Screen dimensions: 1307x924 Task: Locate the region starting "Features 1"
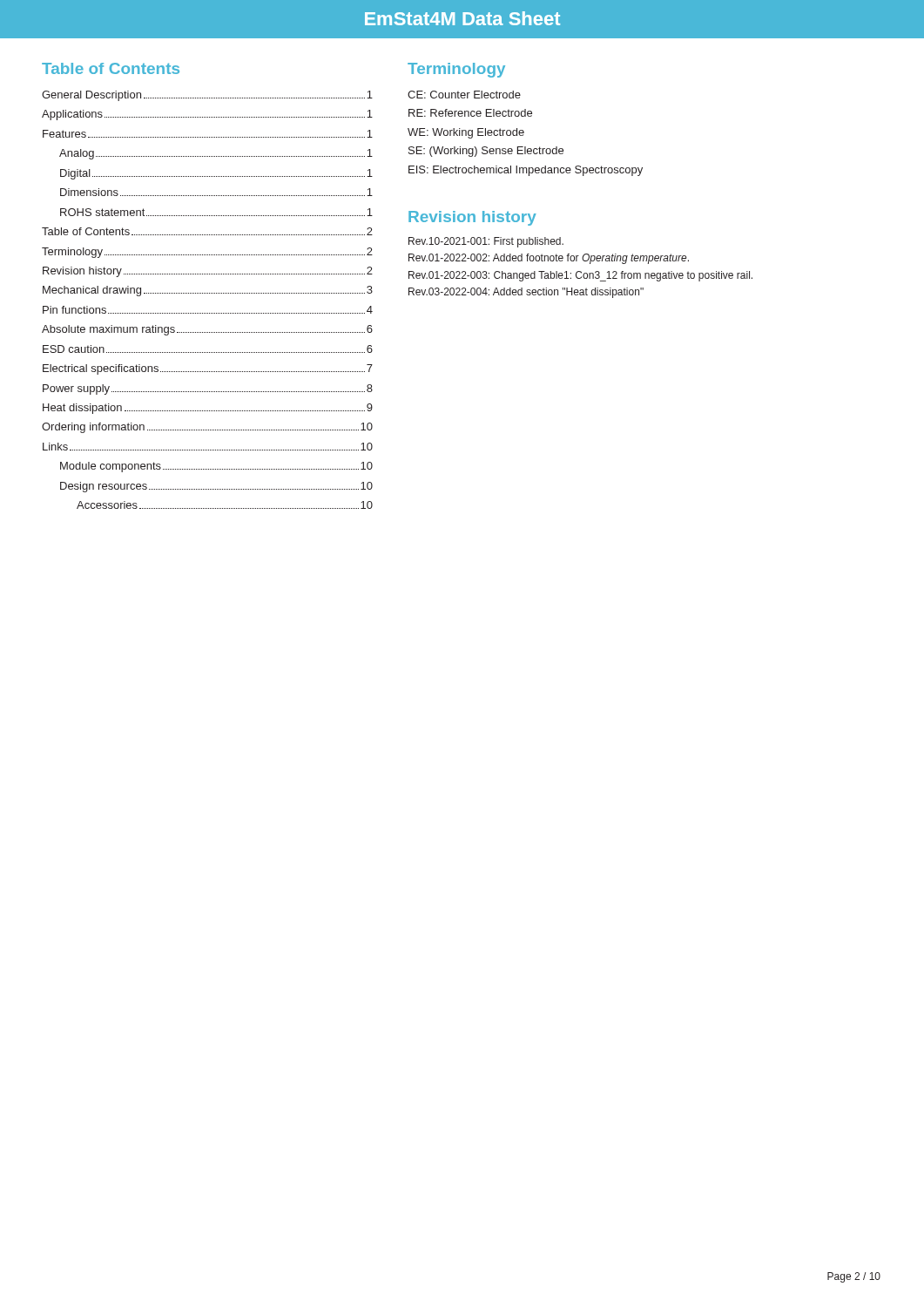207,134
